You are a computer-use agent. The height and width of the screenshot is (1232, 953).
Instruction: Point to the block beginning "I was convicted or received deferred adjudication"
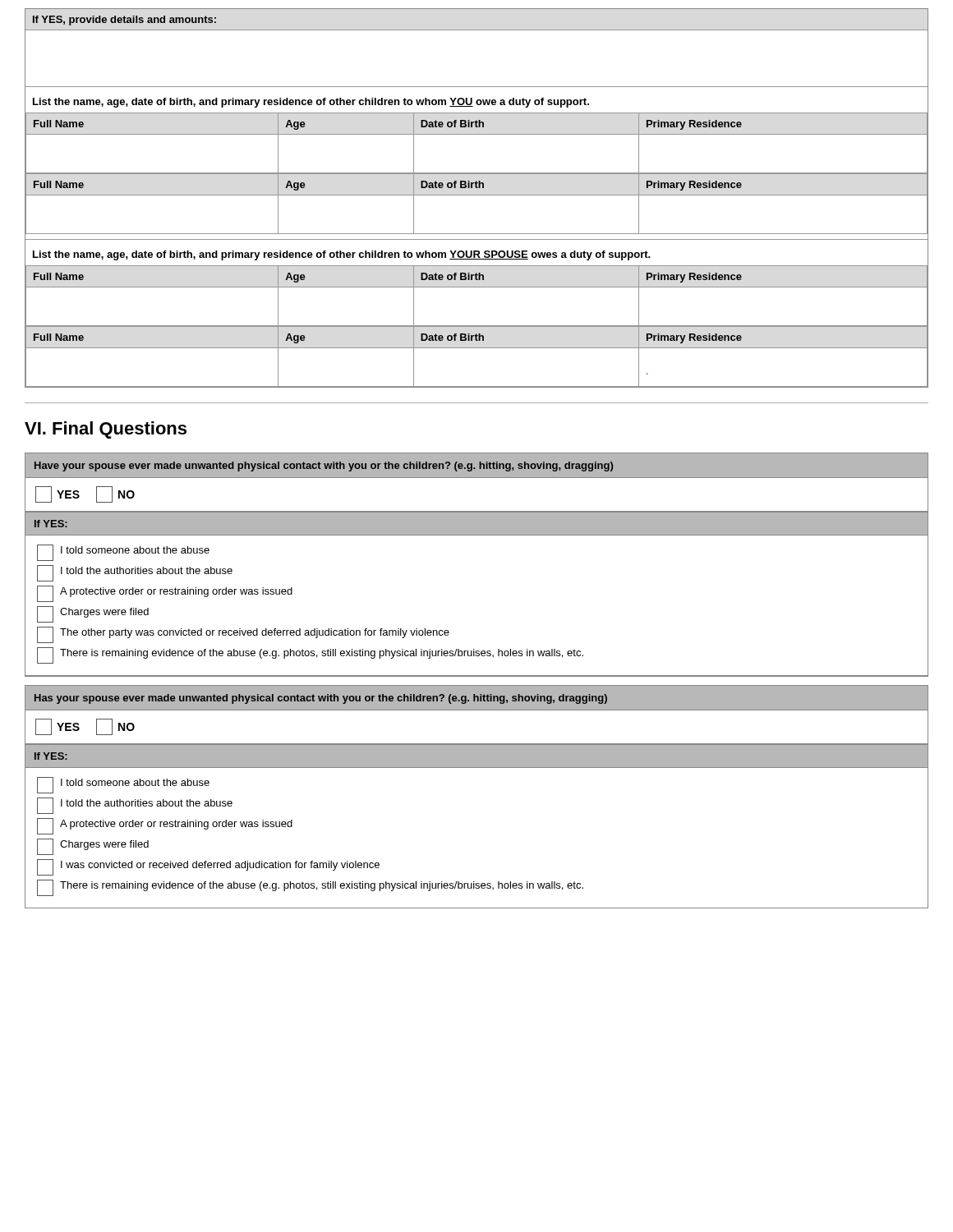coord(208,867)
